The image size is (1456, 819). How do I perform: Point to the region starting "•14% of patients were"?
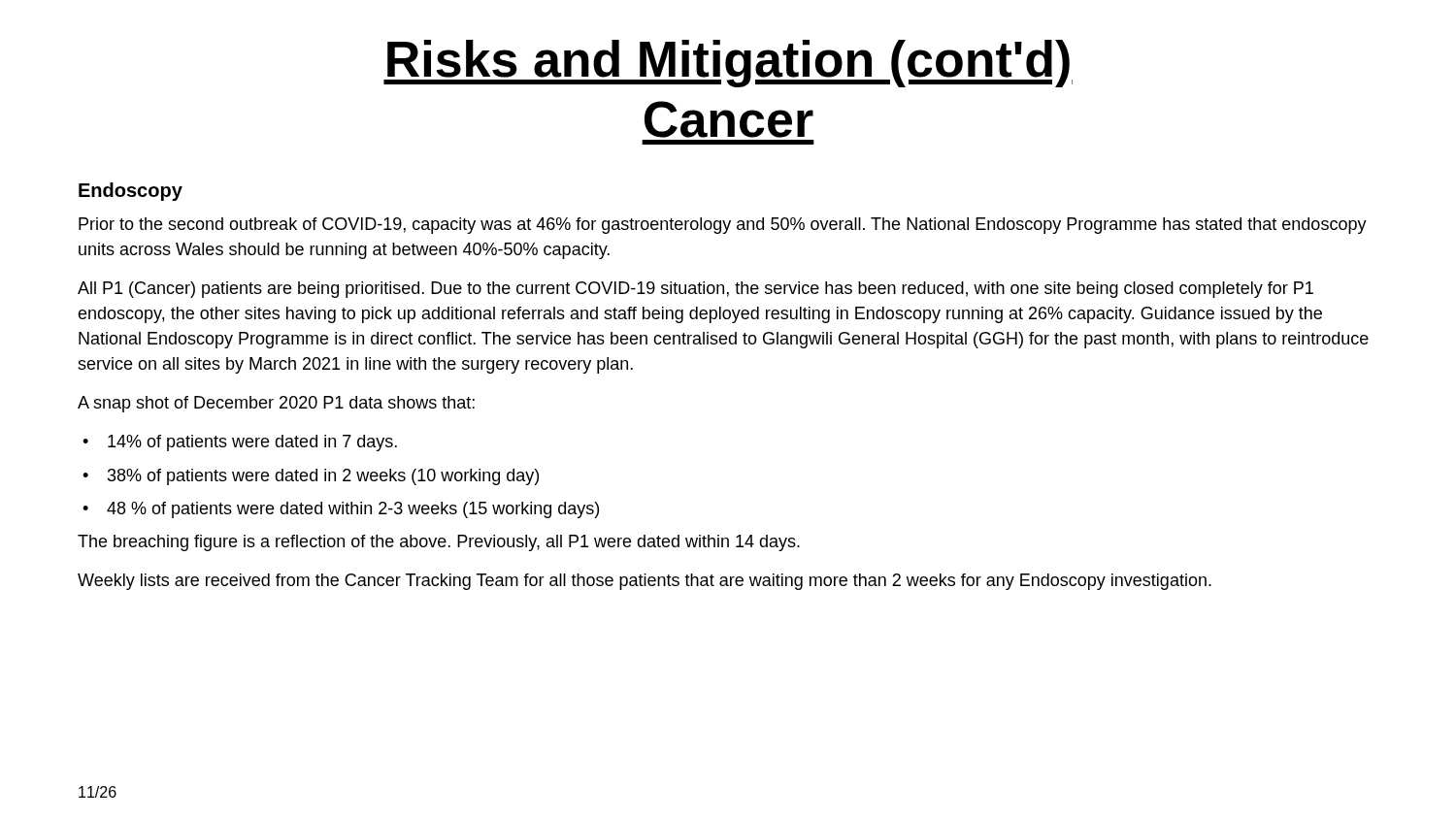tap(240, 442)
